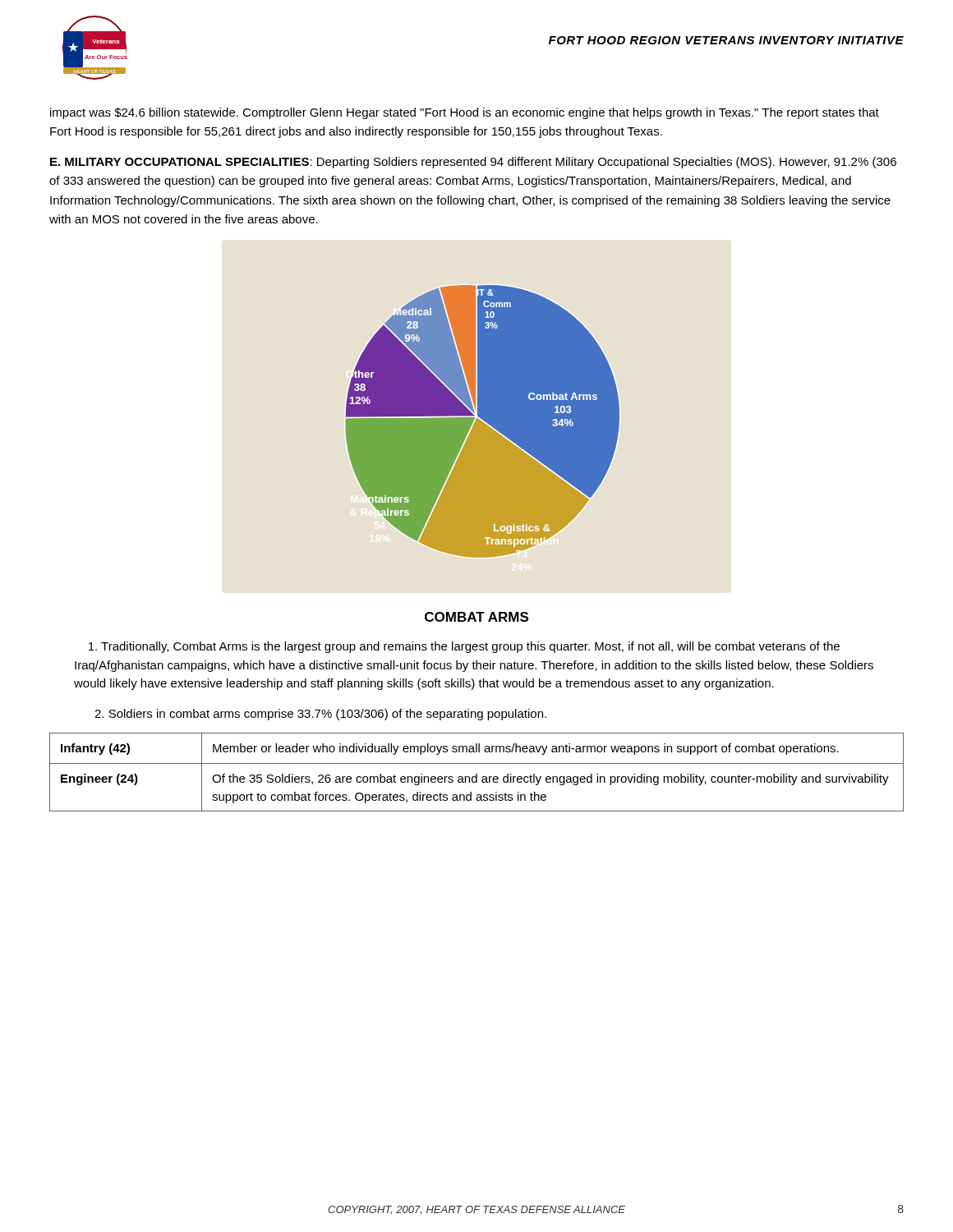This screenshot has height=1232, width=953.
Task: Click where it says "COMBAT ARMS"
Action: 476,617
